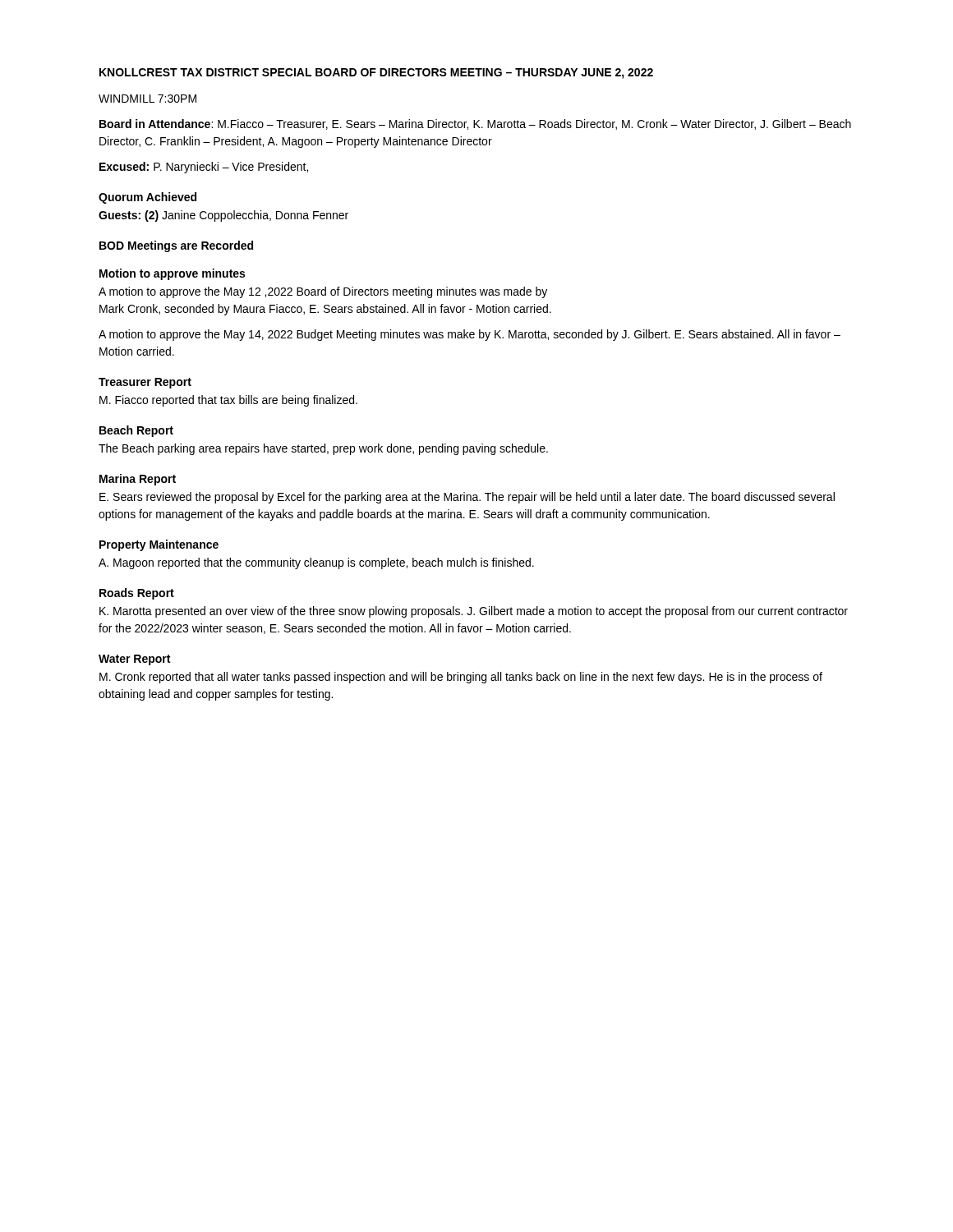Navigate to the text starting "Treasurer Report"
The image size is (953, 1232).
[x=145, y=382]
